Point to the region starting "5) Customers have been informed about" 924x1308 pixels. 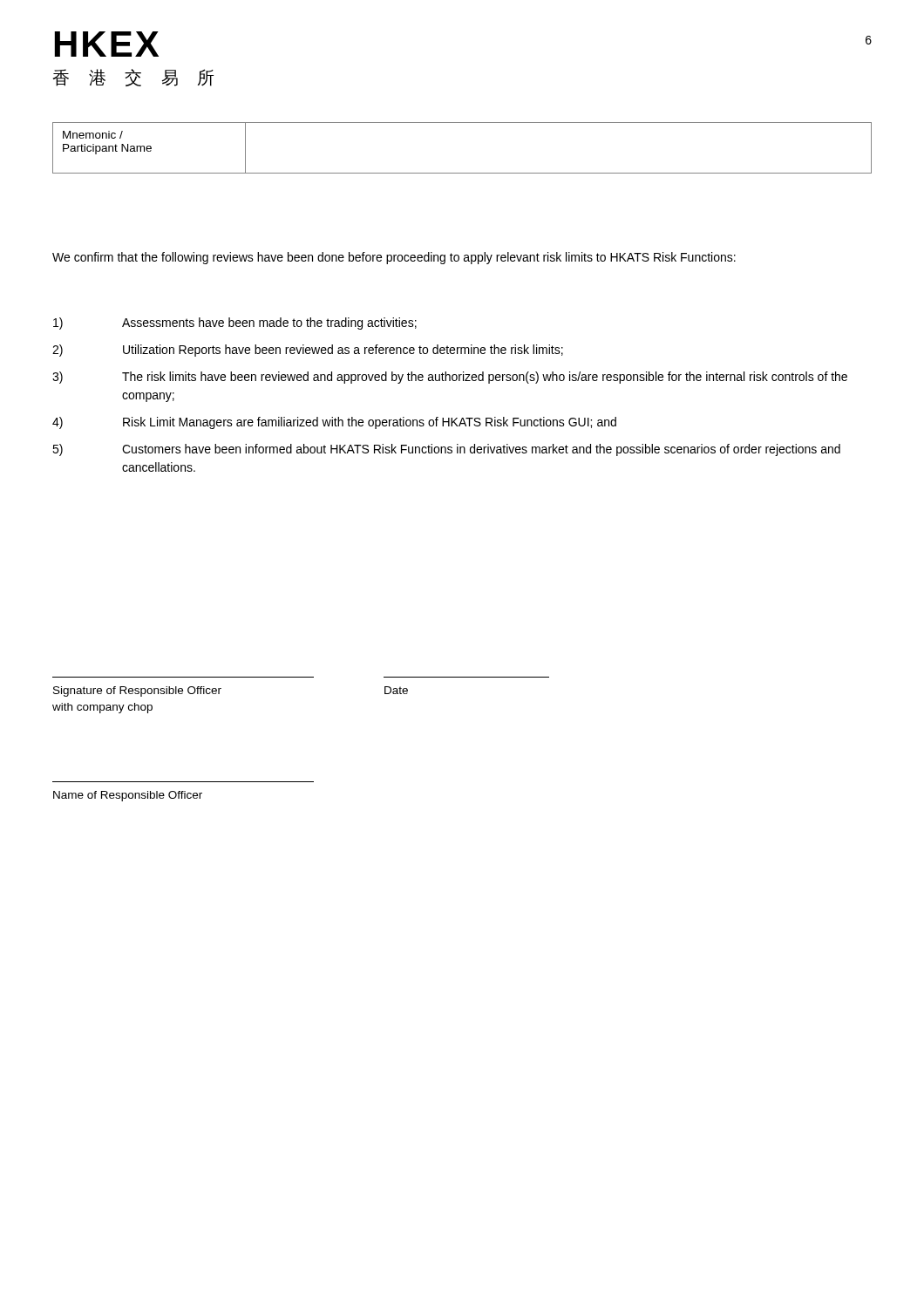coord(462,459)
